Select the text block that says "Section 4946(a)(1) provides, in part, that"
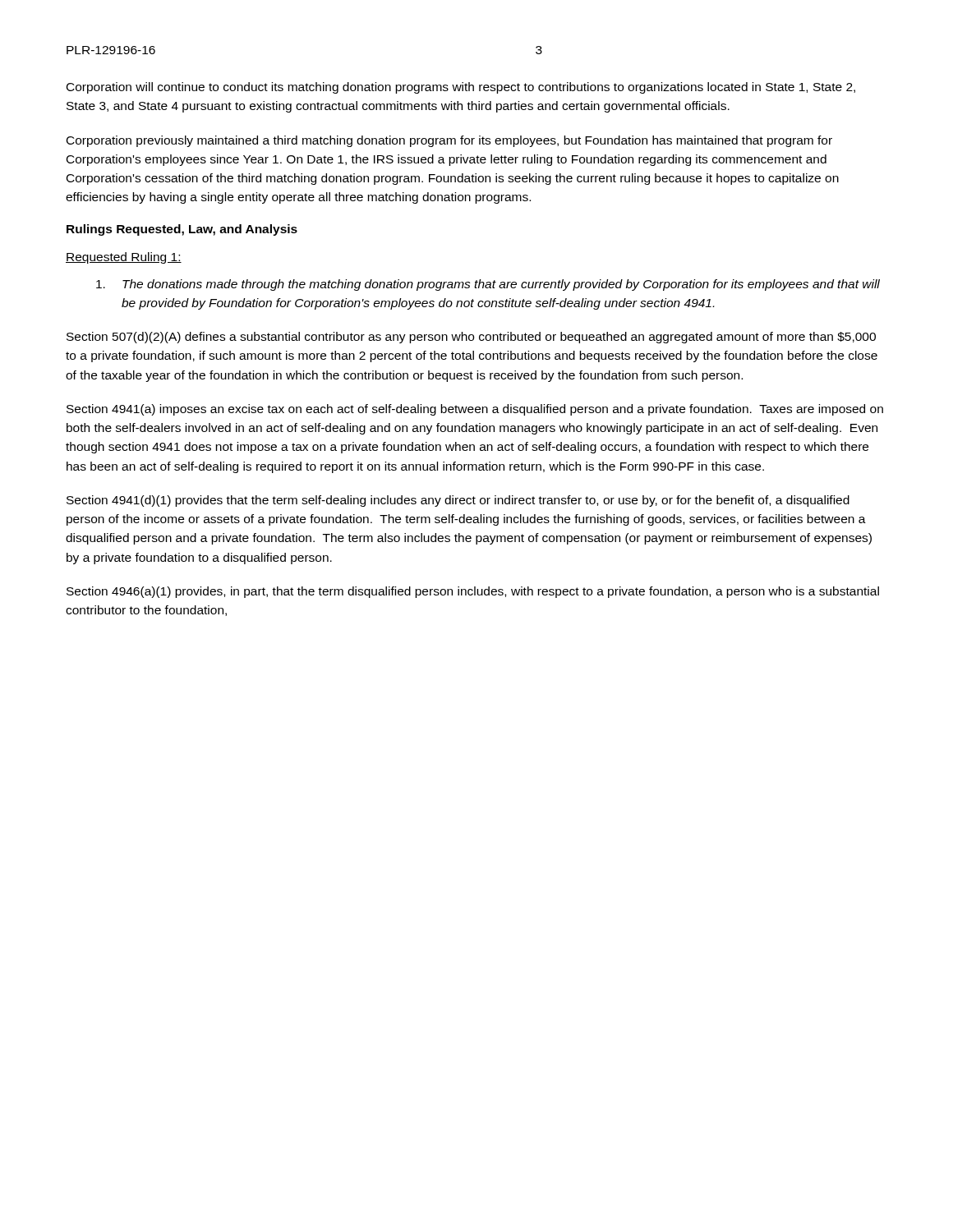Viewport: 953px width, 1232px height. [476, 600]
